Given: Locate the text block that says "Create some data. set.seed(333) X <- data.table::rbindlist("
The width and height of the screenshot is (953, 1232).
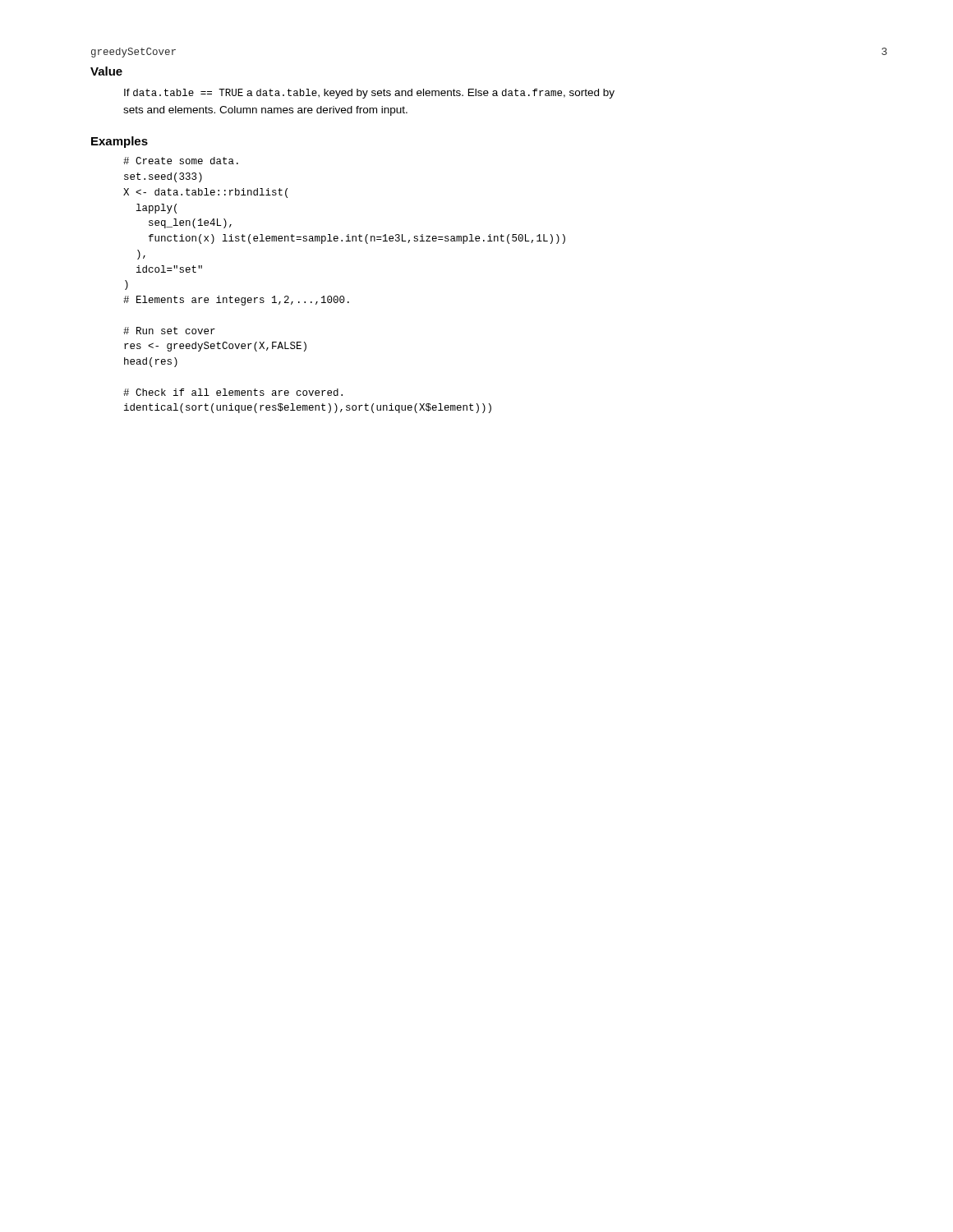Looking at the screenshot, I should [345, 285].
